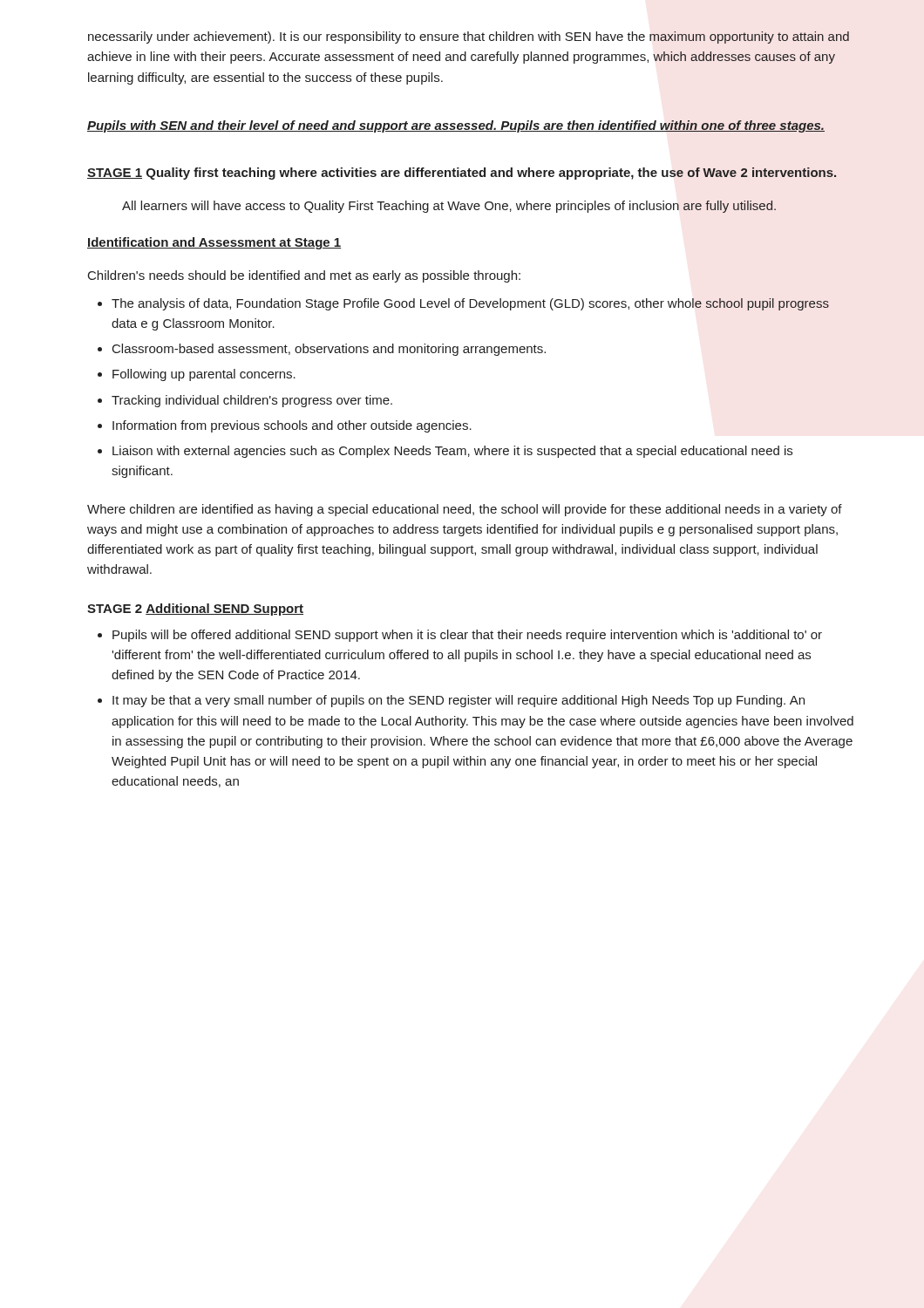Point to the text starting "The analysis of data, Foundation"
Image resolution: width=924 pixels, height=1308 pixels.
click(x=470, y=313)
